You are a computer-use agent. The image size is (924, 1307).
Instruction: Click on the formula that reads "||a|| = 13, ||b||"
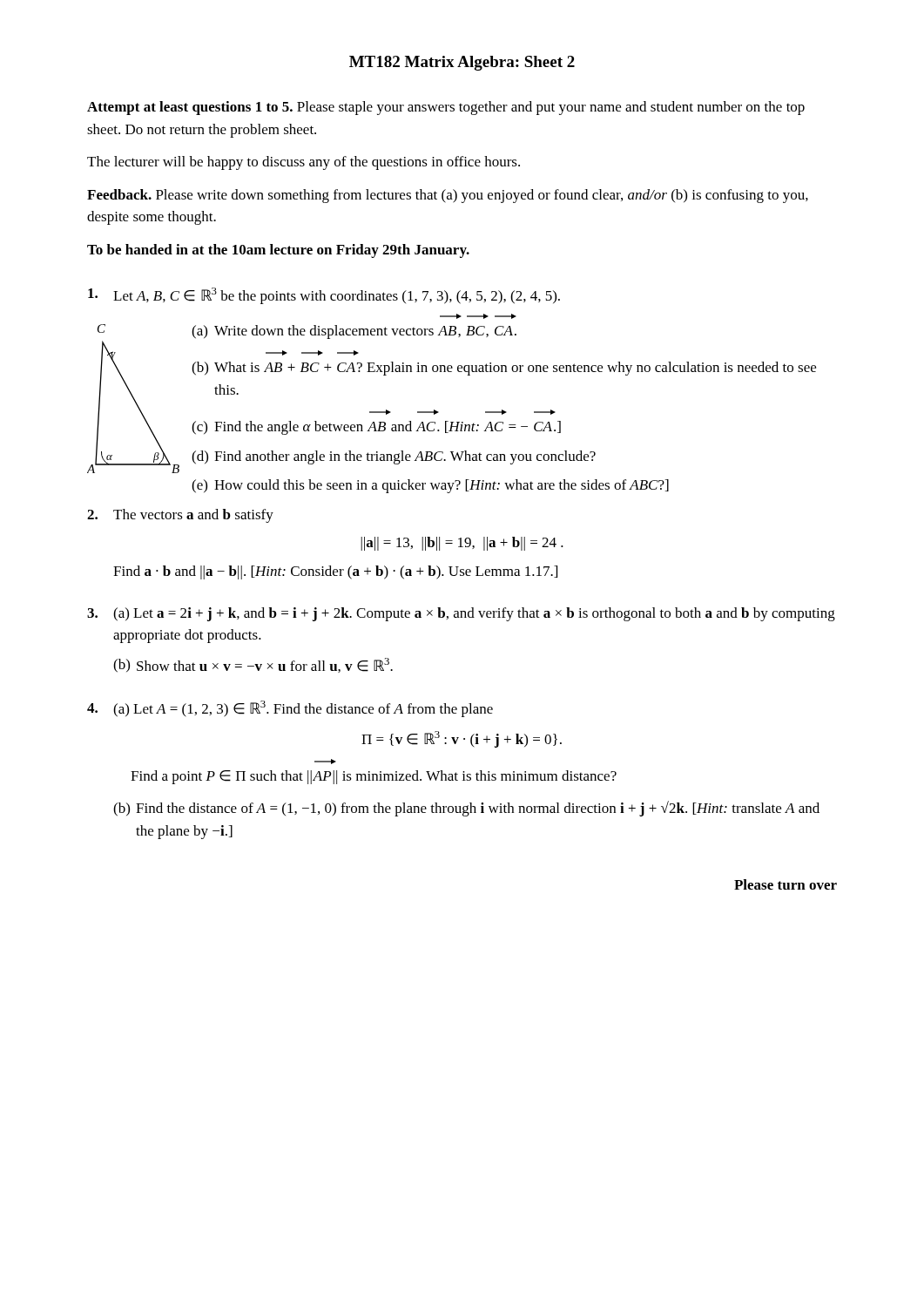pos(462,543)
